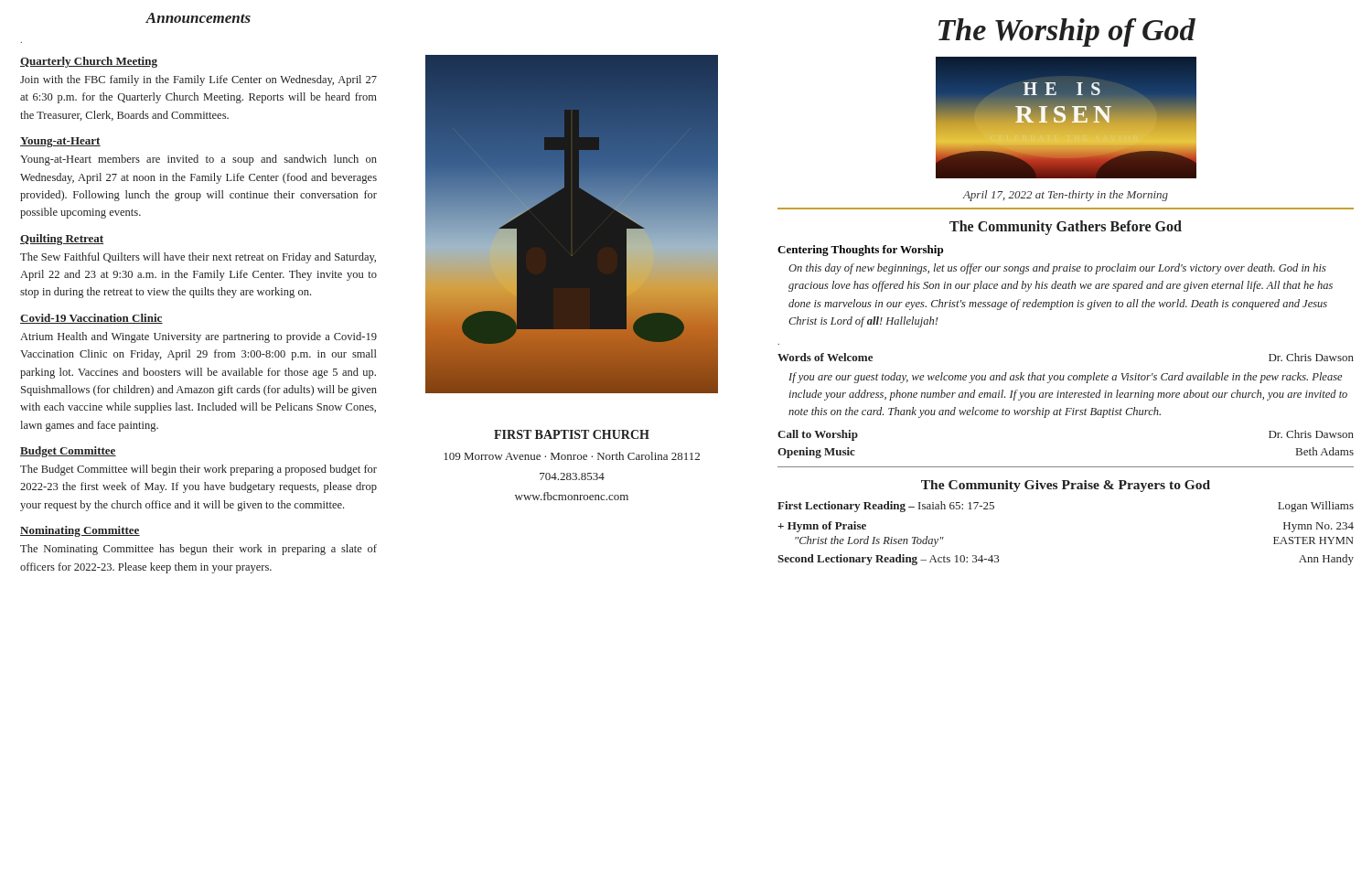Click the section header that begins "The Community Gathers Before"

click(x=1066, y=226)
